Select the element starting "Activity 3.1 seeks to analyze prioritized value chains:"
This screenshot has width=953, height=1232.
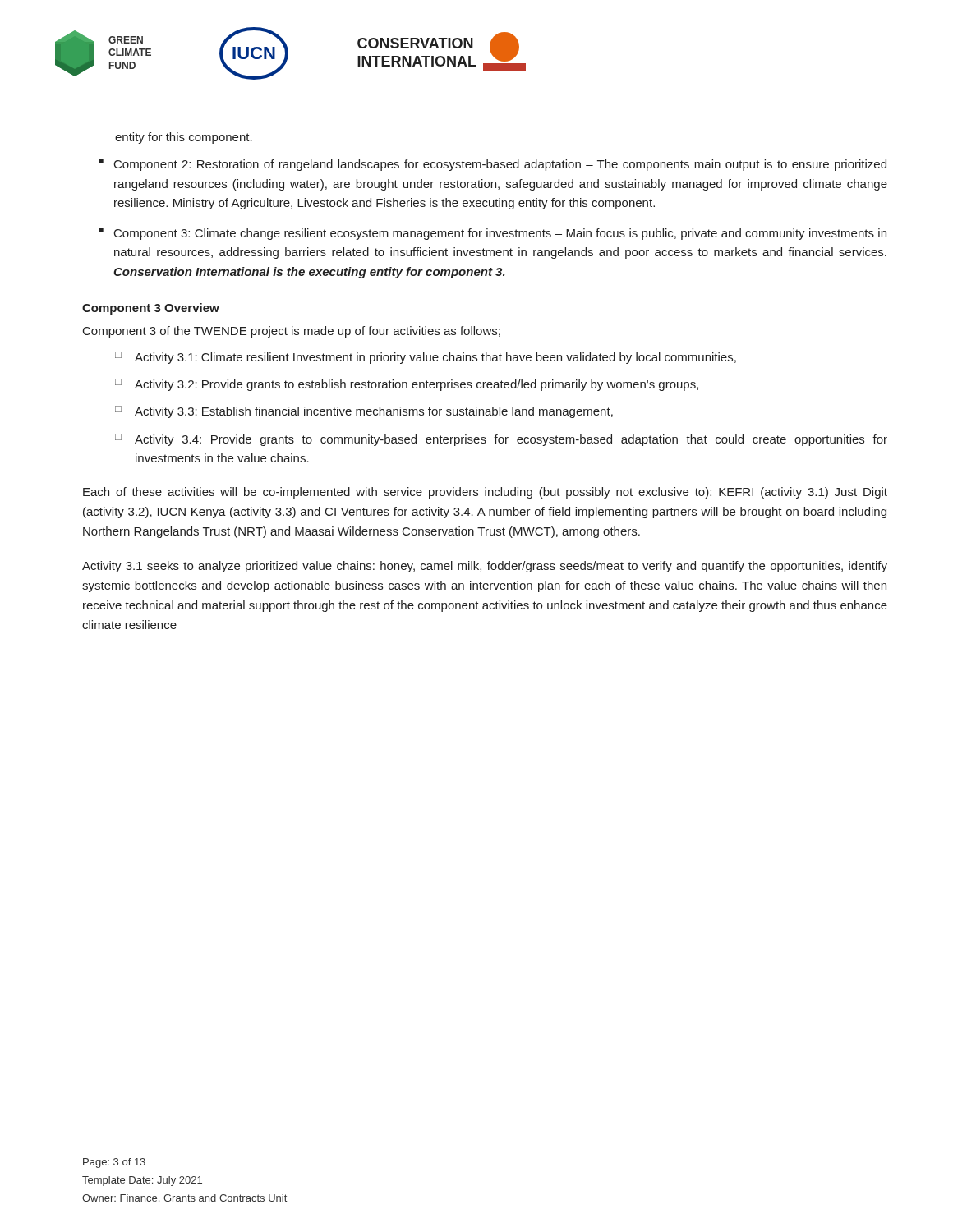tap(485, 595)
